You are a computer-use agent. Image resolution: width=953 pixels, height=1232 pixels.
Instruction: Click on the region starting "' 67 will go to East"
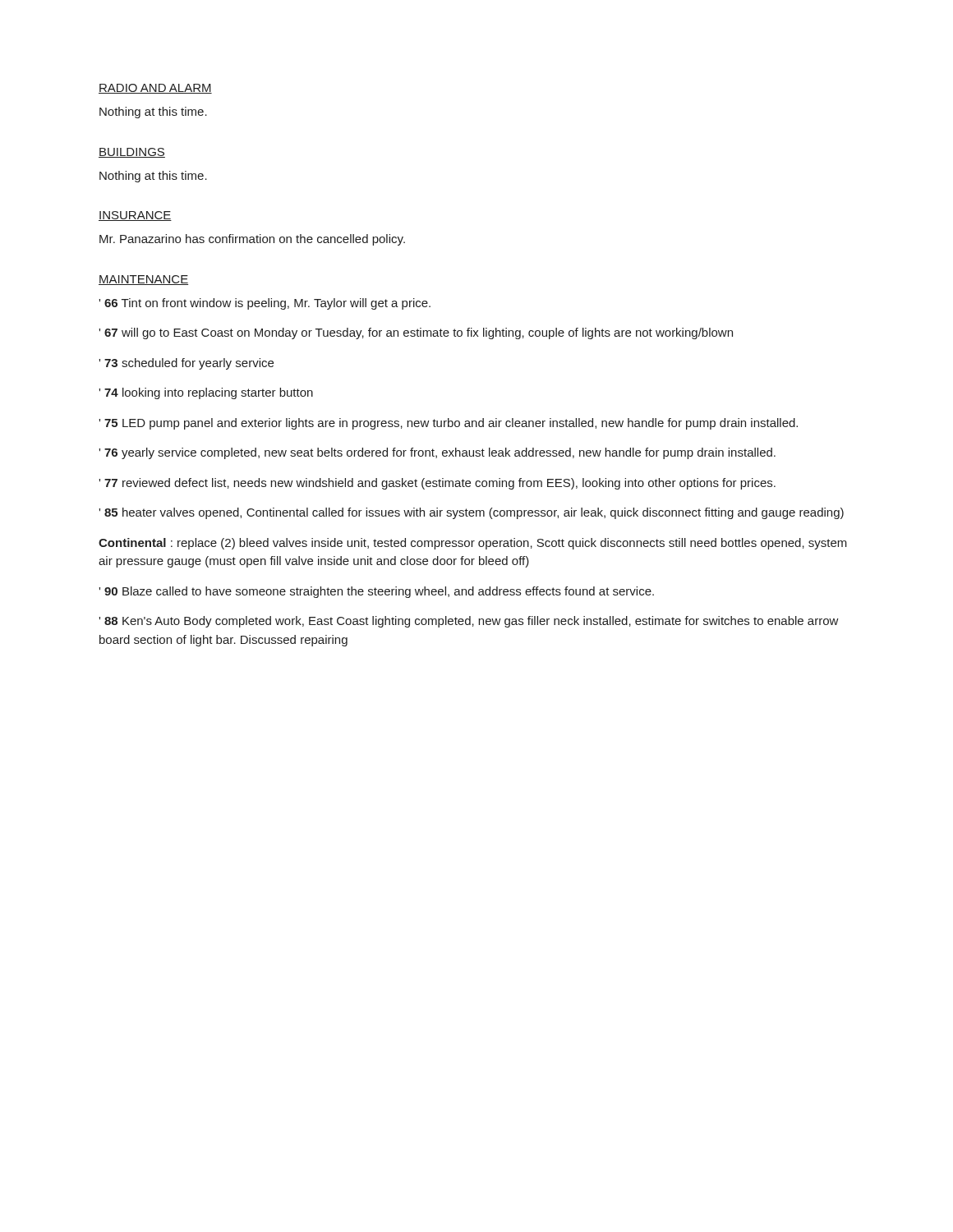(x=416, y=332)
